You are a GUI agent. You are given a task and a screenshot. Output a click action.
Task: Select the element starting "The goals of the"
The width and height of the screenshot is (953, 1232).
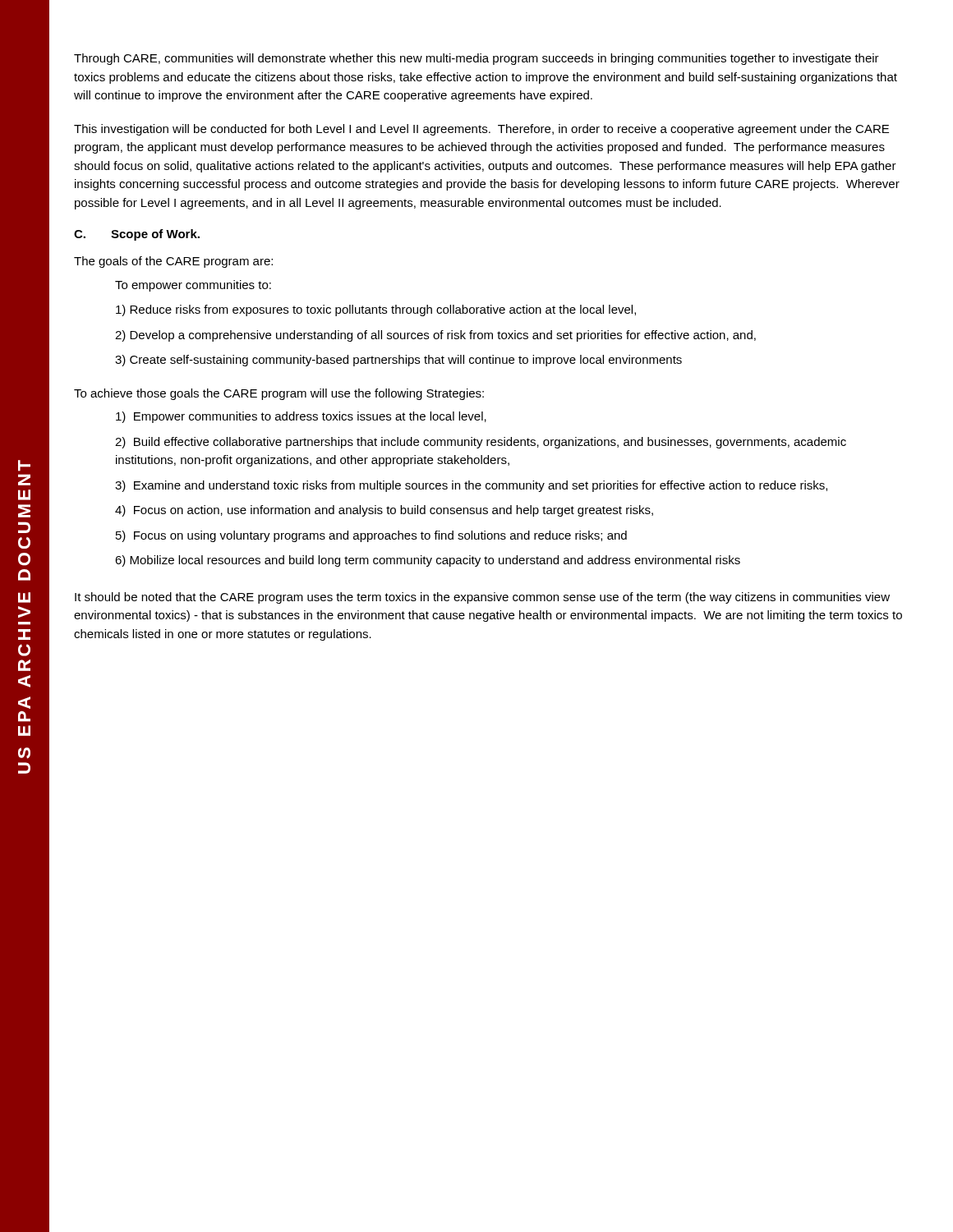(x=174, y=261)
